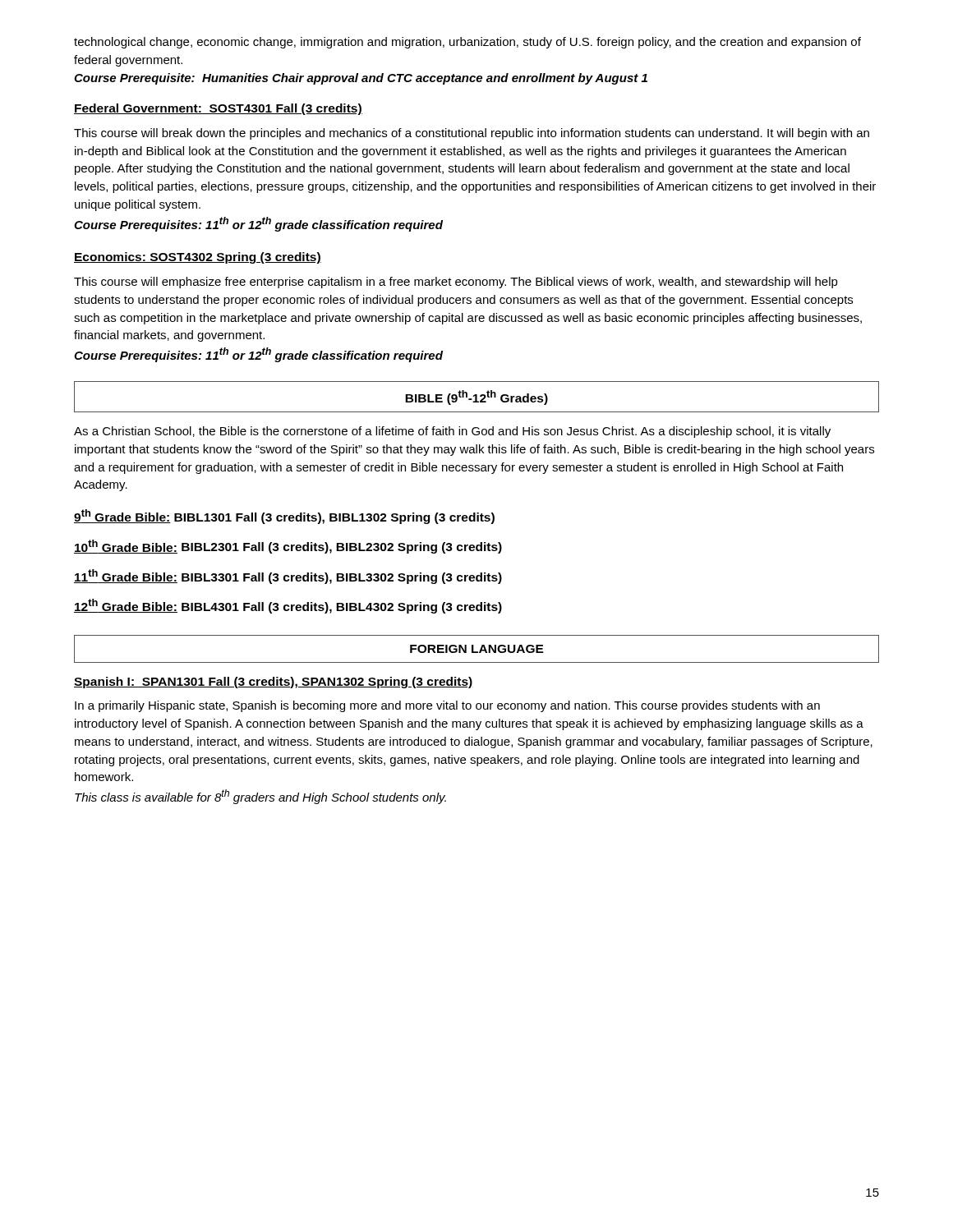Select the text block containing "This course will break down the principles and"
953x1232 pixels.
click(475, 179)
